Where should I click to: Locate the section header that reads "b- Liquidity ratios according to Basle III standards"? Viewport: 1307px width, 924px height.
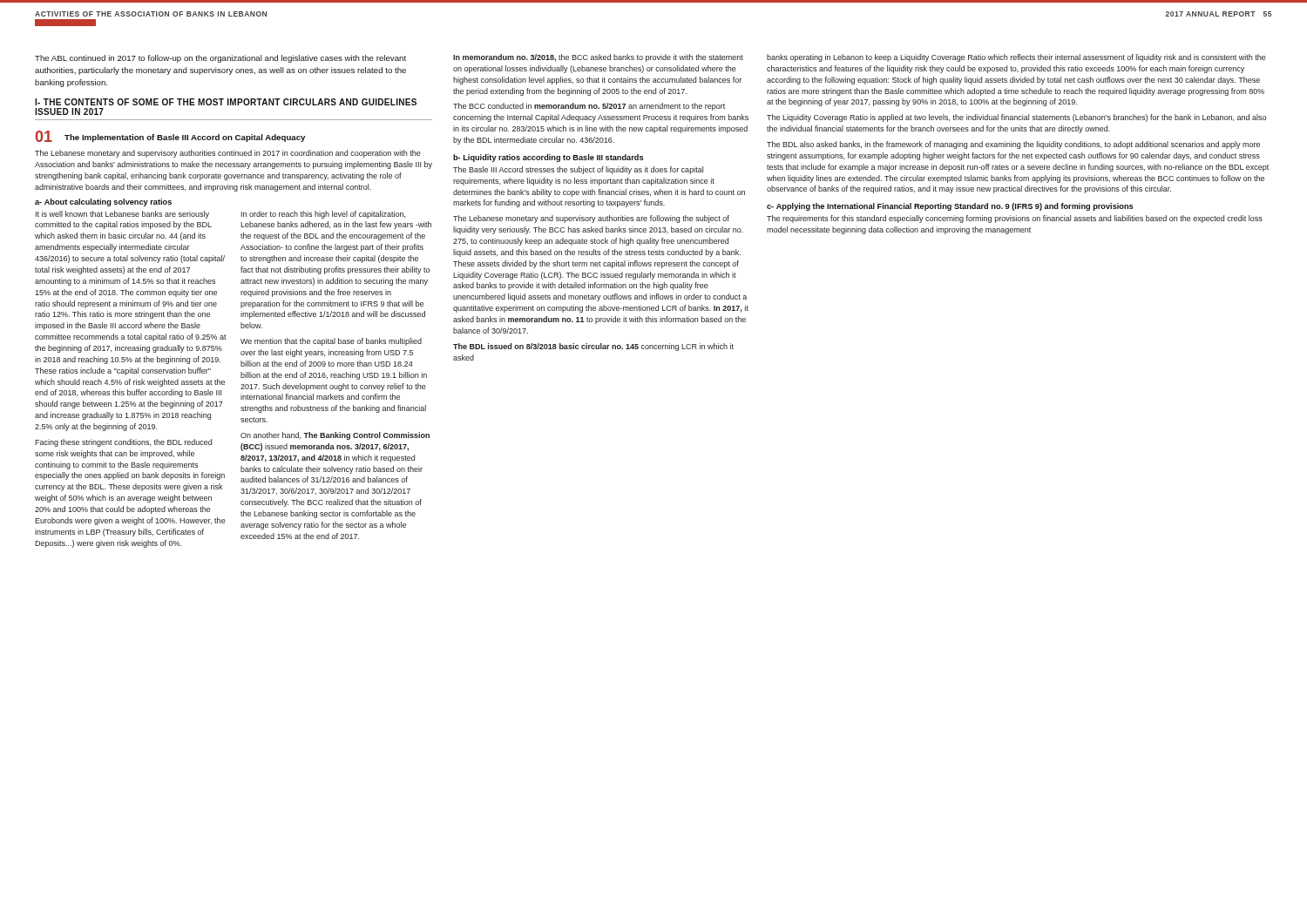point(548,158)
